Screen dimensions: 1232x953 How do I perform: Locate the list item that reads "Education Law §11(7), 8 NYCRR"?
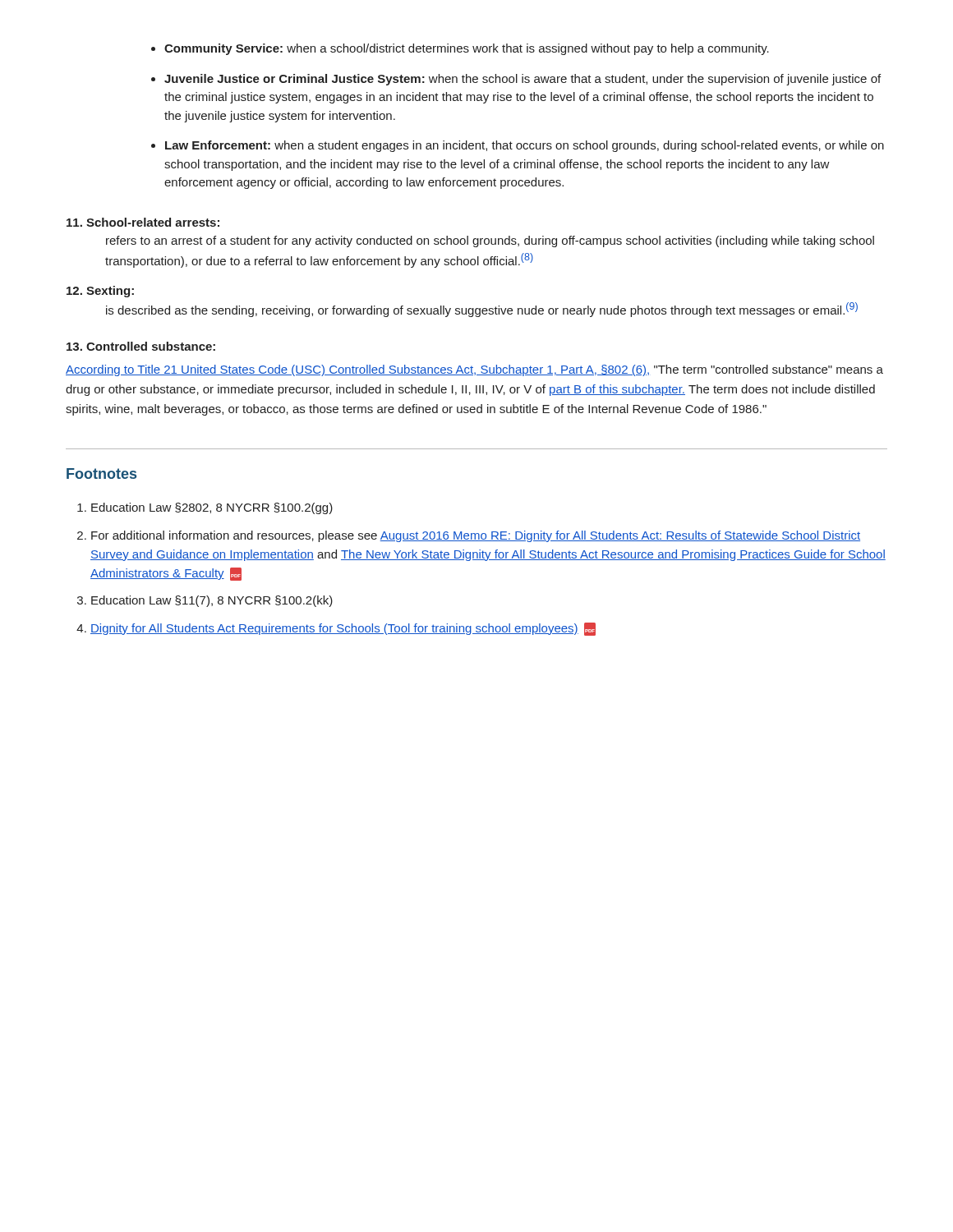pos(212,600)
